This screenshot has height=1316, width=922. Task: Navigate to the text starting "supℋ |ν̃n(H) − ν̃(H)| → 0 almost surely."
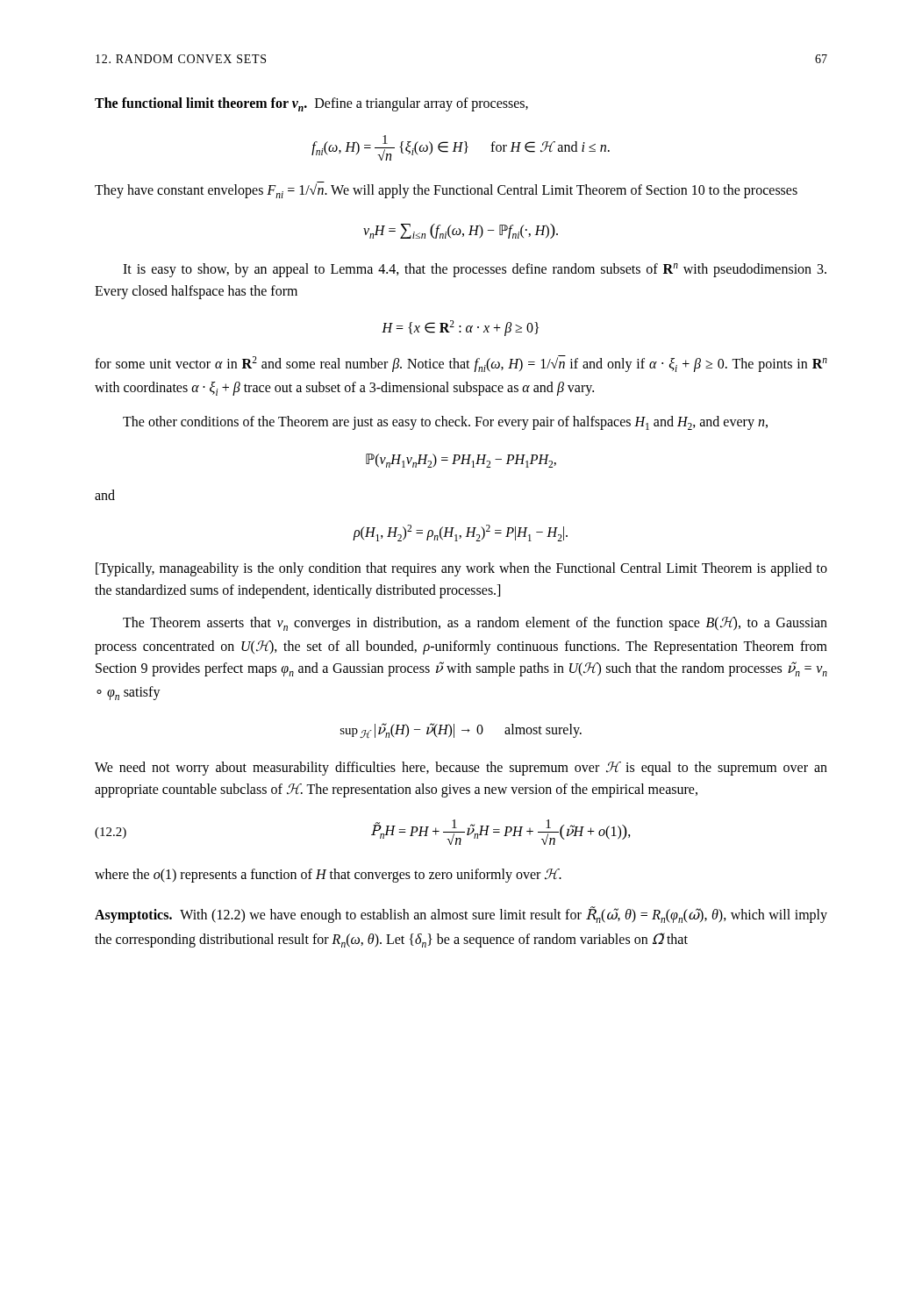click(x=461, y=732)
